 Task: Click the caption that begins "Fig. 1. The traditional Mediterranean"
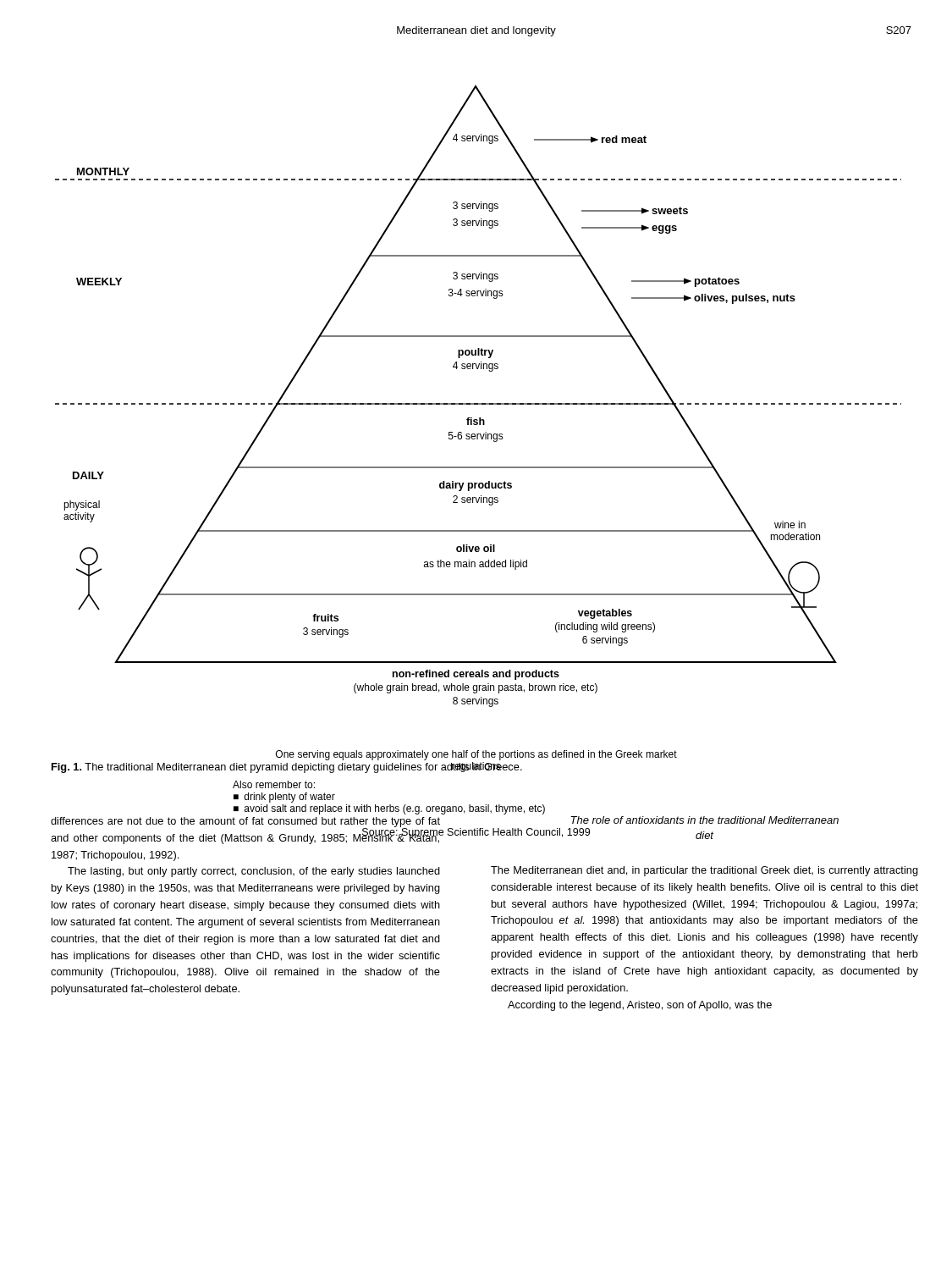287,767
